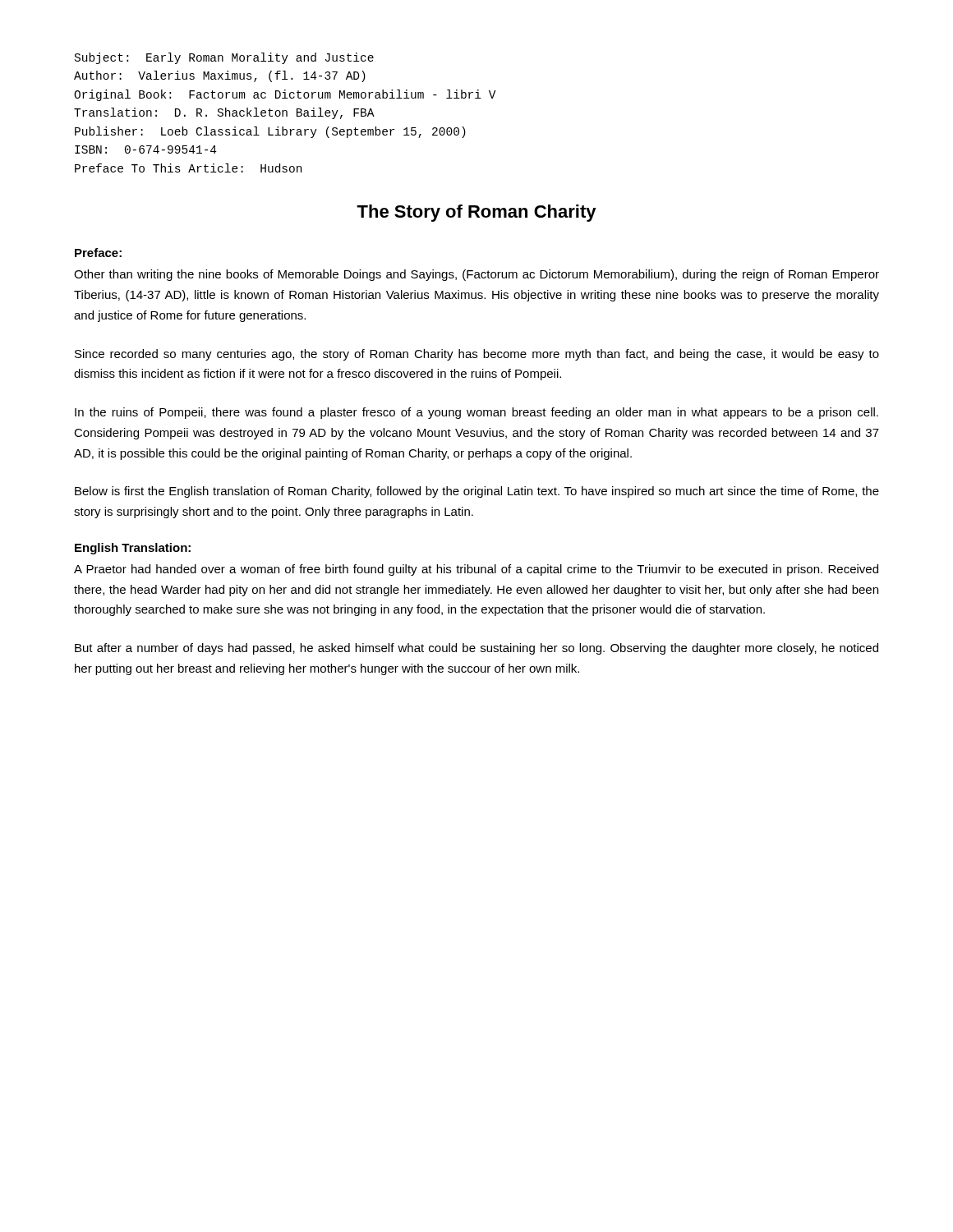
Task: Find the text block containing "But after a number"
Action: (476, 658)
